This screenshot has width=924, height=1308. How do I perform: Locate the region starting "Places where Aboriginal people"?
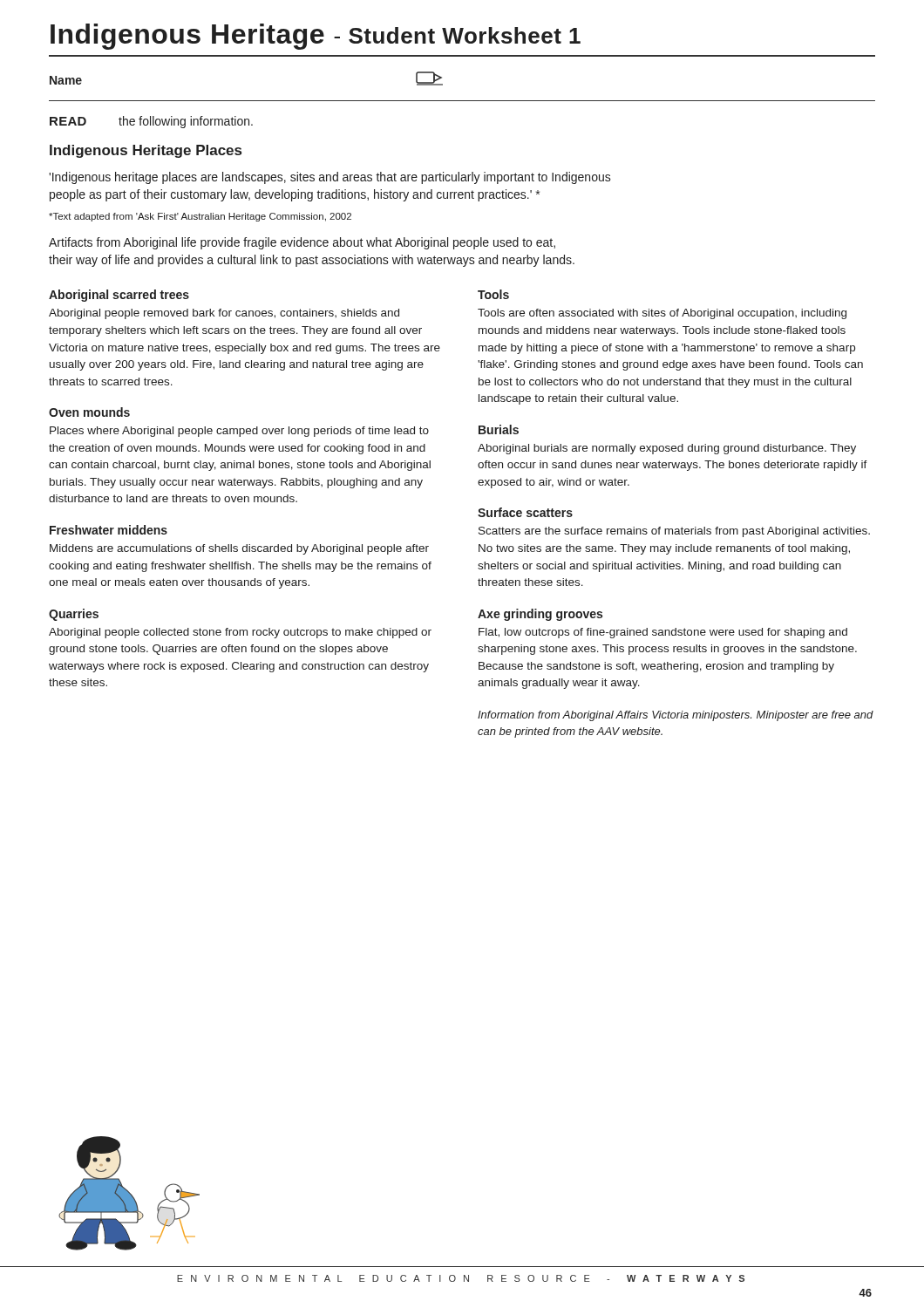point(240,465)
